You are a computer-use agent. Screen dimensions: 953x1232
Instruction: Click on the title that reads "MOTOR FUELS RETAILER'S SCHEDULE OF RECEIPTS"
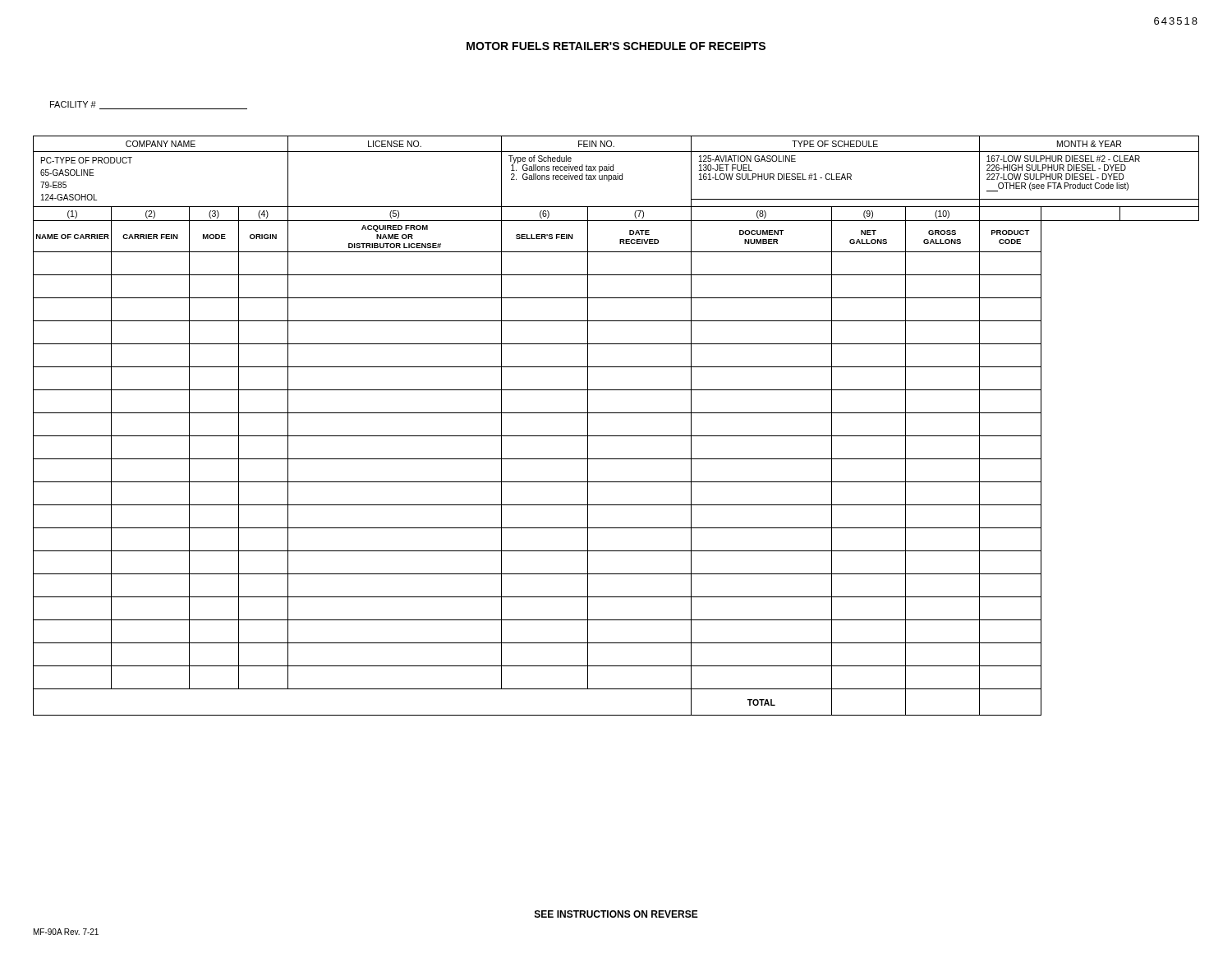(x=616, y=46)
